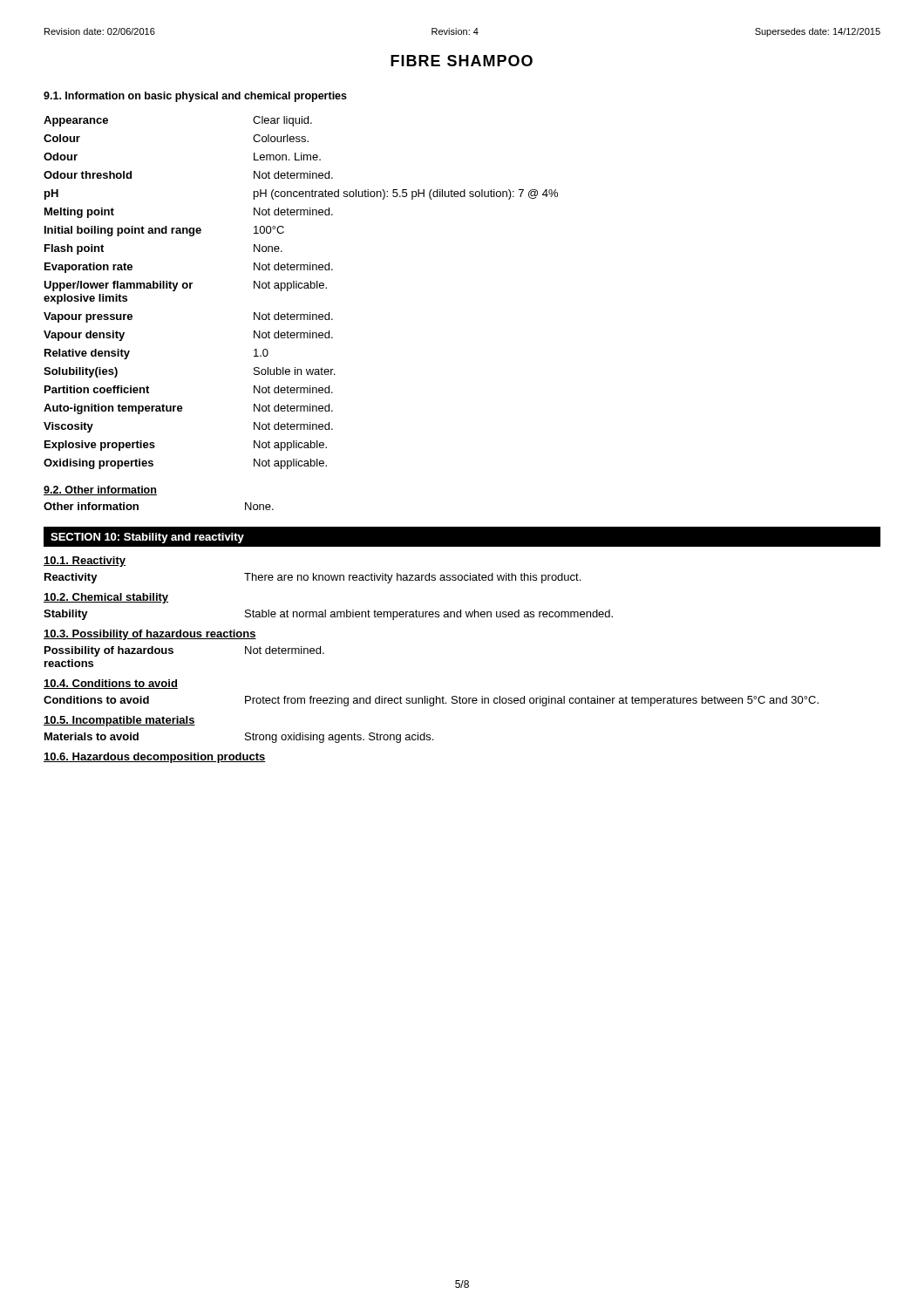Select the region starting "10.2. Chemical stability"
Image resolution: width=924 pixels, height=1308 pixels.
point(106,597)
